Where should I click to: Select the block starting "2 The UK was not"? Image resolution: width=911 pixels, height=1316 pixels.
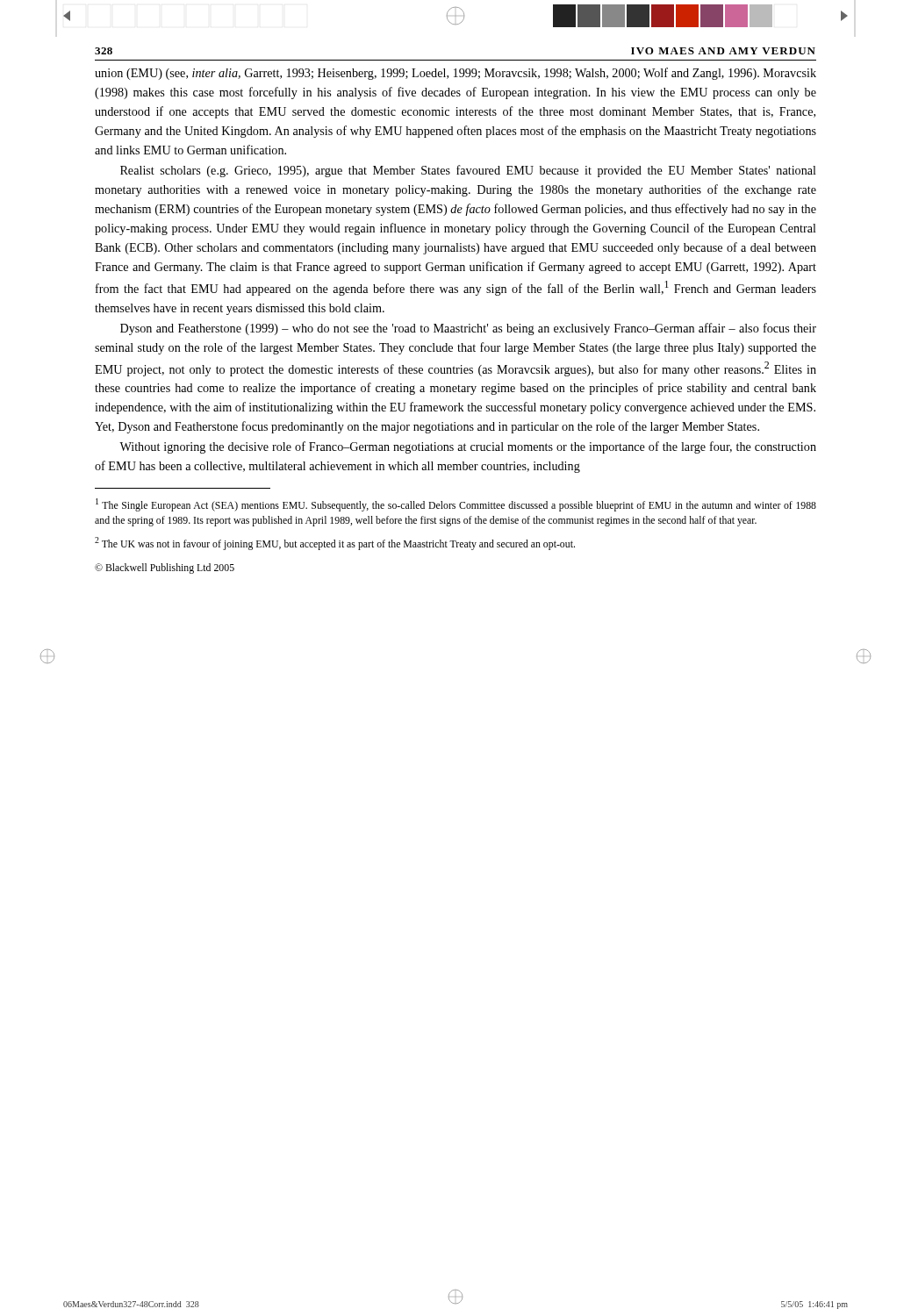[x=335, y=542]
